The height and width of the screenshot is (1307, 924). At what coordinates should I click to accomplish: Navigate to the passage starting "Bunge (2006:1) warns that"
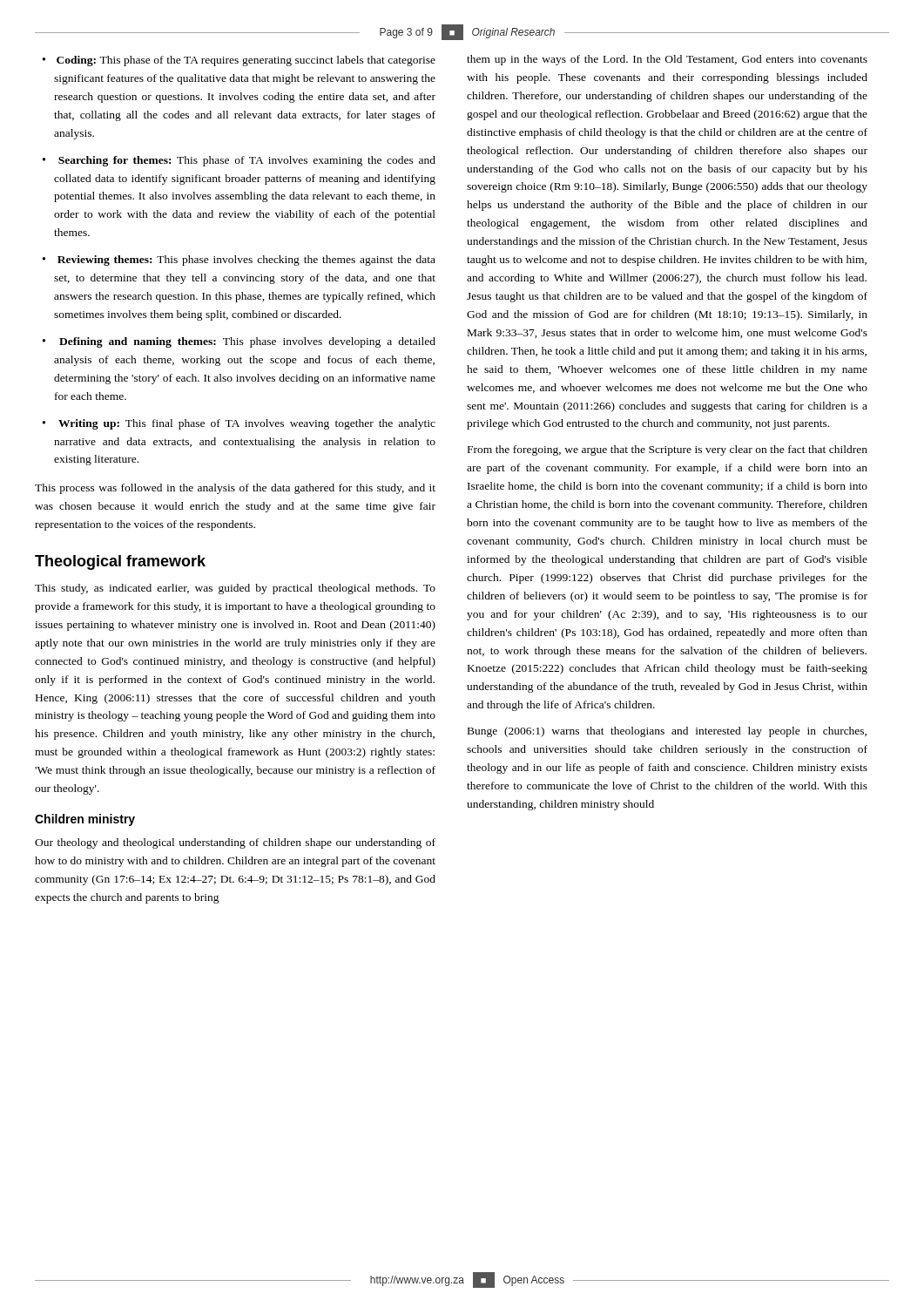tap(667, 767)
